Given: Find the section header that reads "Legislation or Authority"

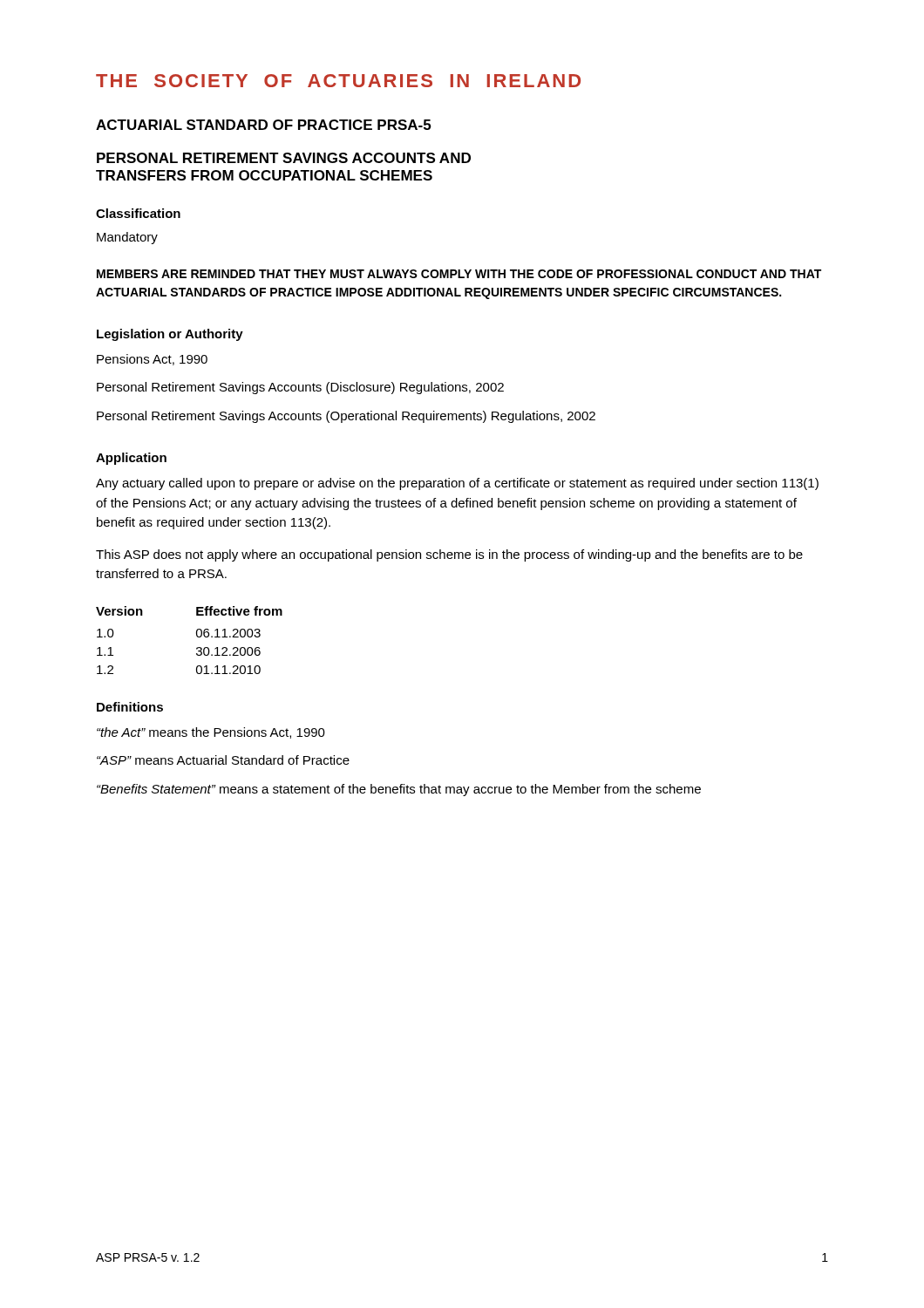Looking at the screenshot, I should (x=169, y=333).
